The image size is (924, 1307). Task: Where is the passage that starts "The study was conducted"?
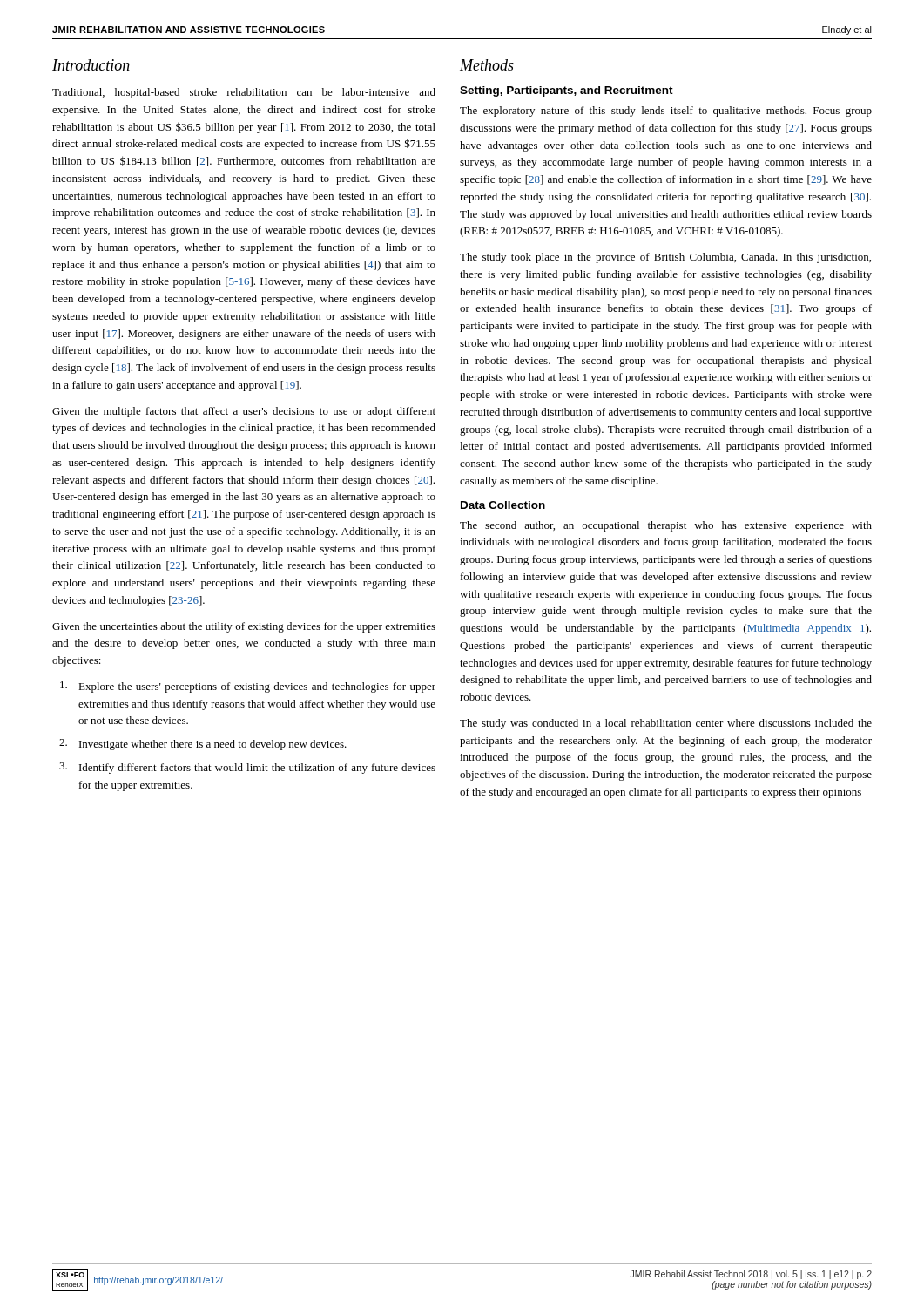pos(666,757)
